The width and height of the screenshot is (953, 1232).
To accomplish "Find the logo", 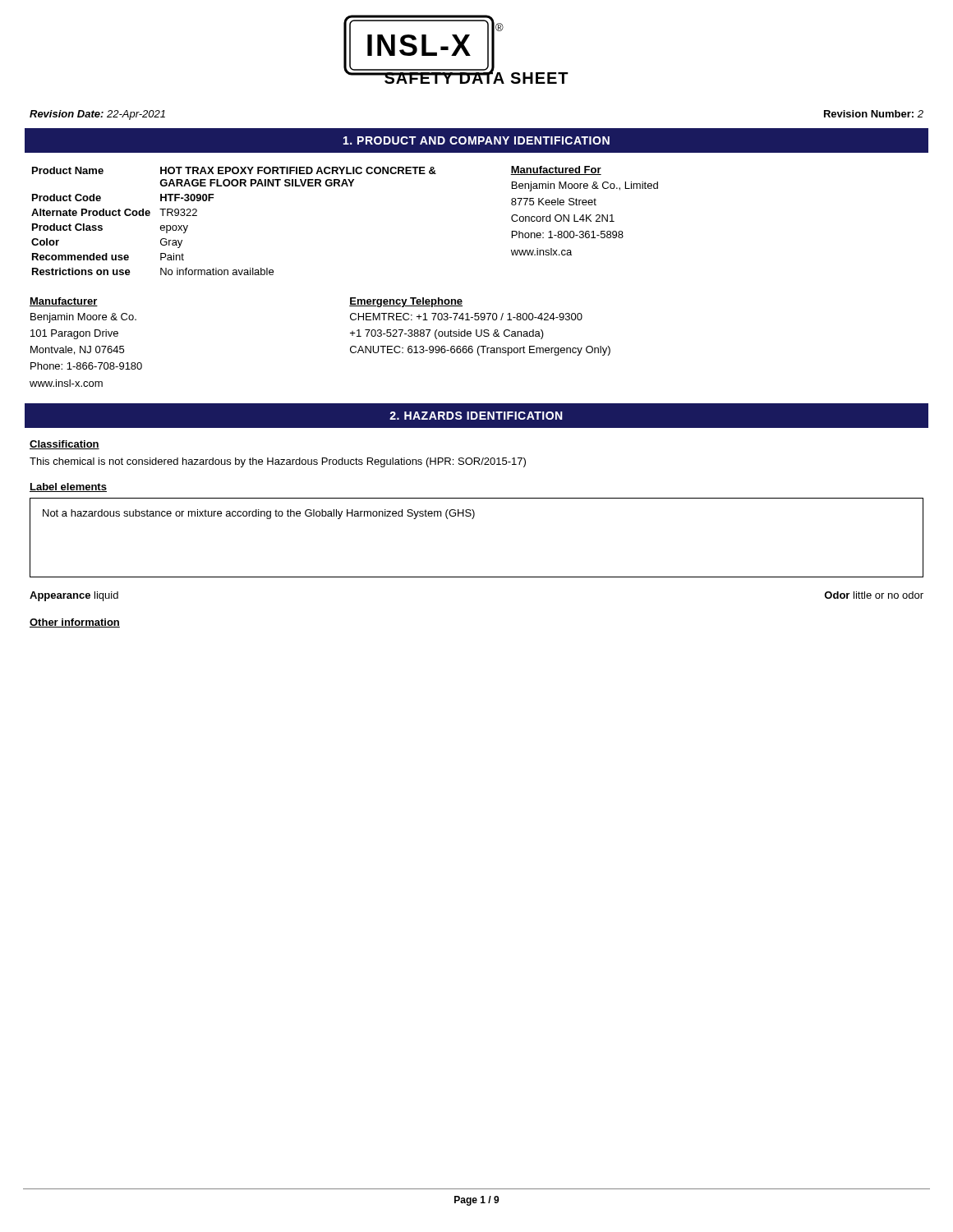I will pos(476,52).
